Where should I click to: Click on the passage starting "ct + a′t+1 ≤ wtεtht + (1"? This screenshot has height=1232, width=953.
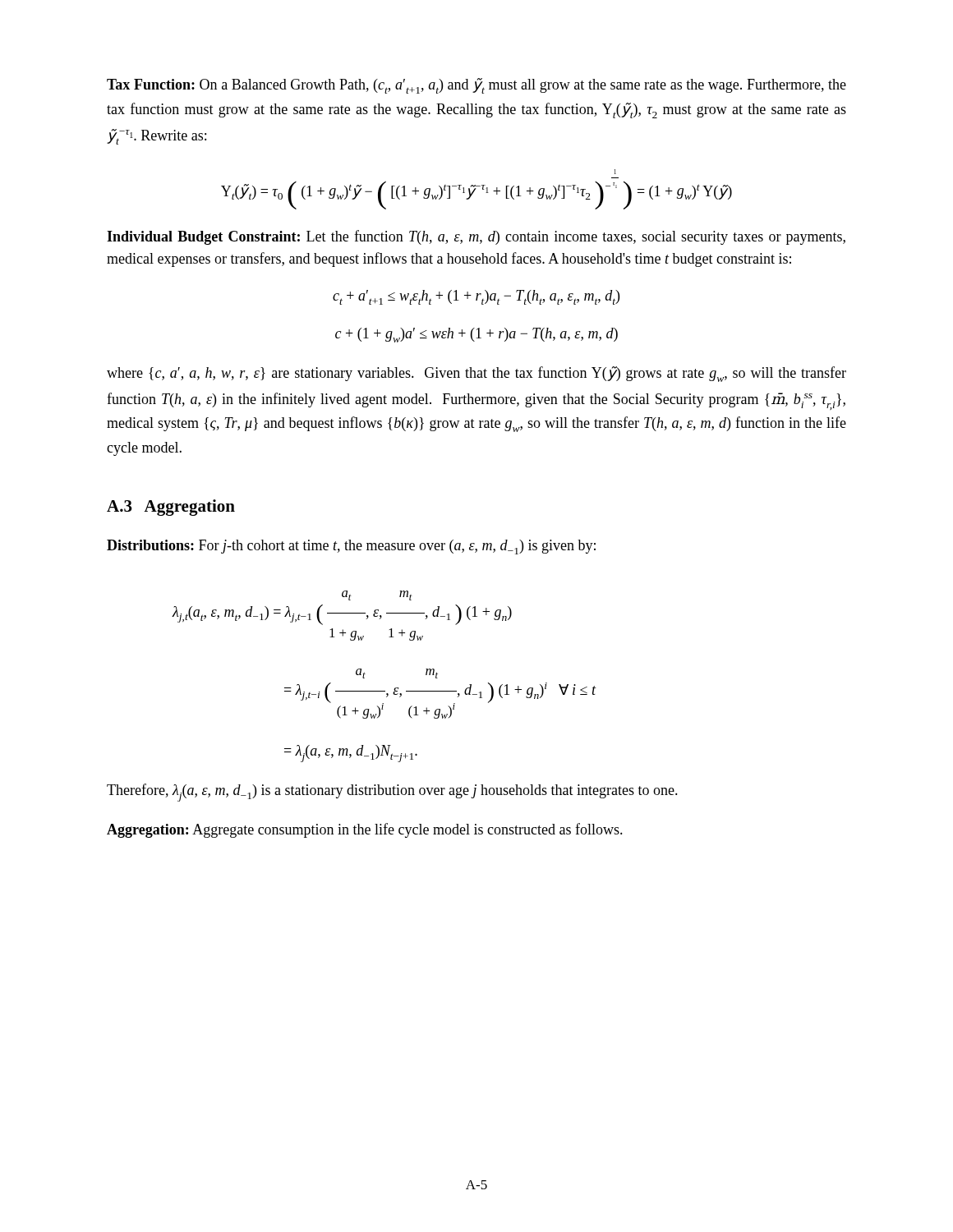pos(476,297)
